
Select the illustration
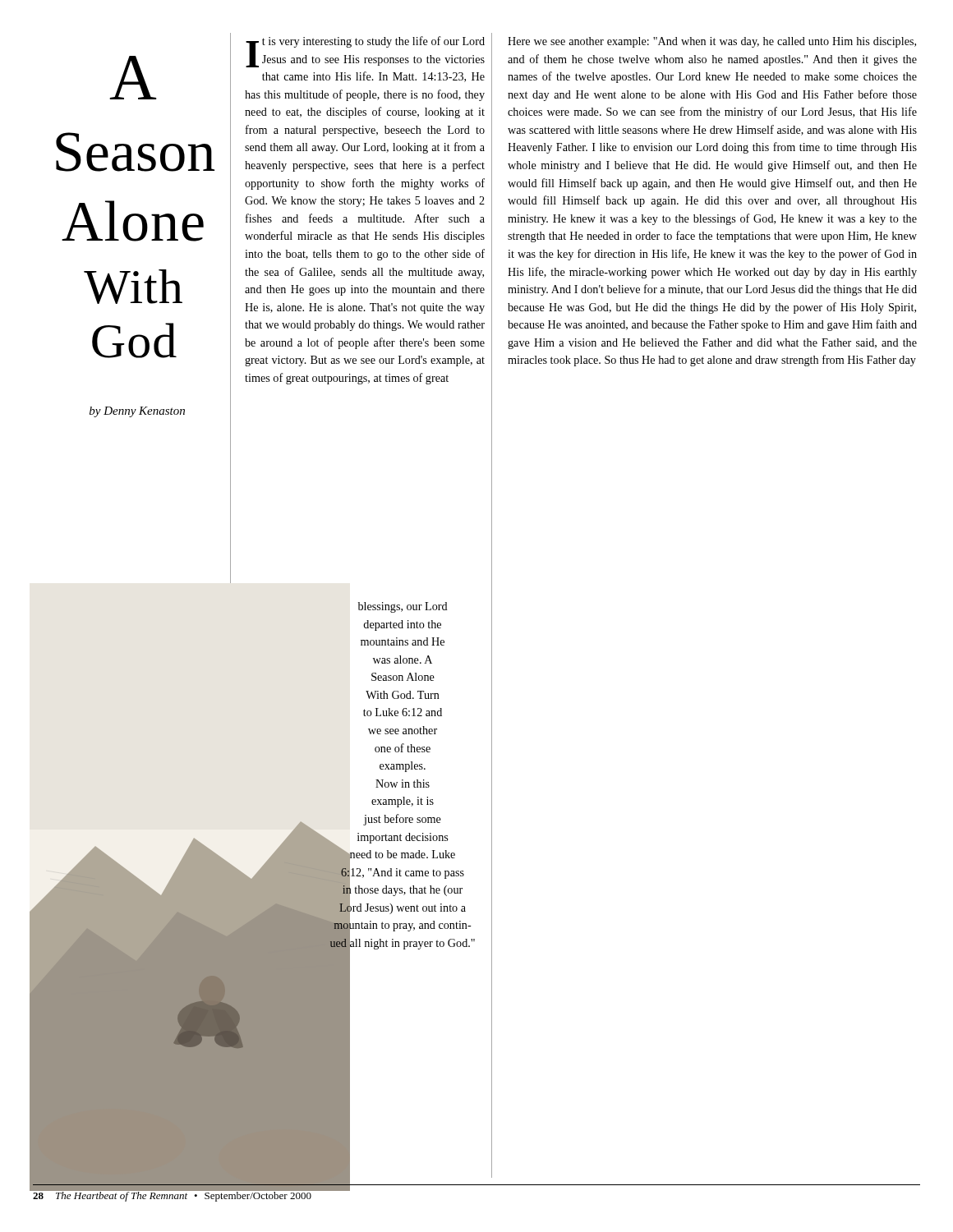tap(190, 887)
